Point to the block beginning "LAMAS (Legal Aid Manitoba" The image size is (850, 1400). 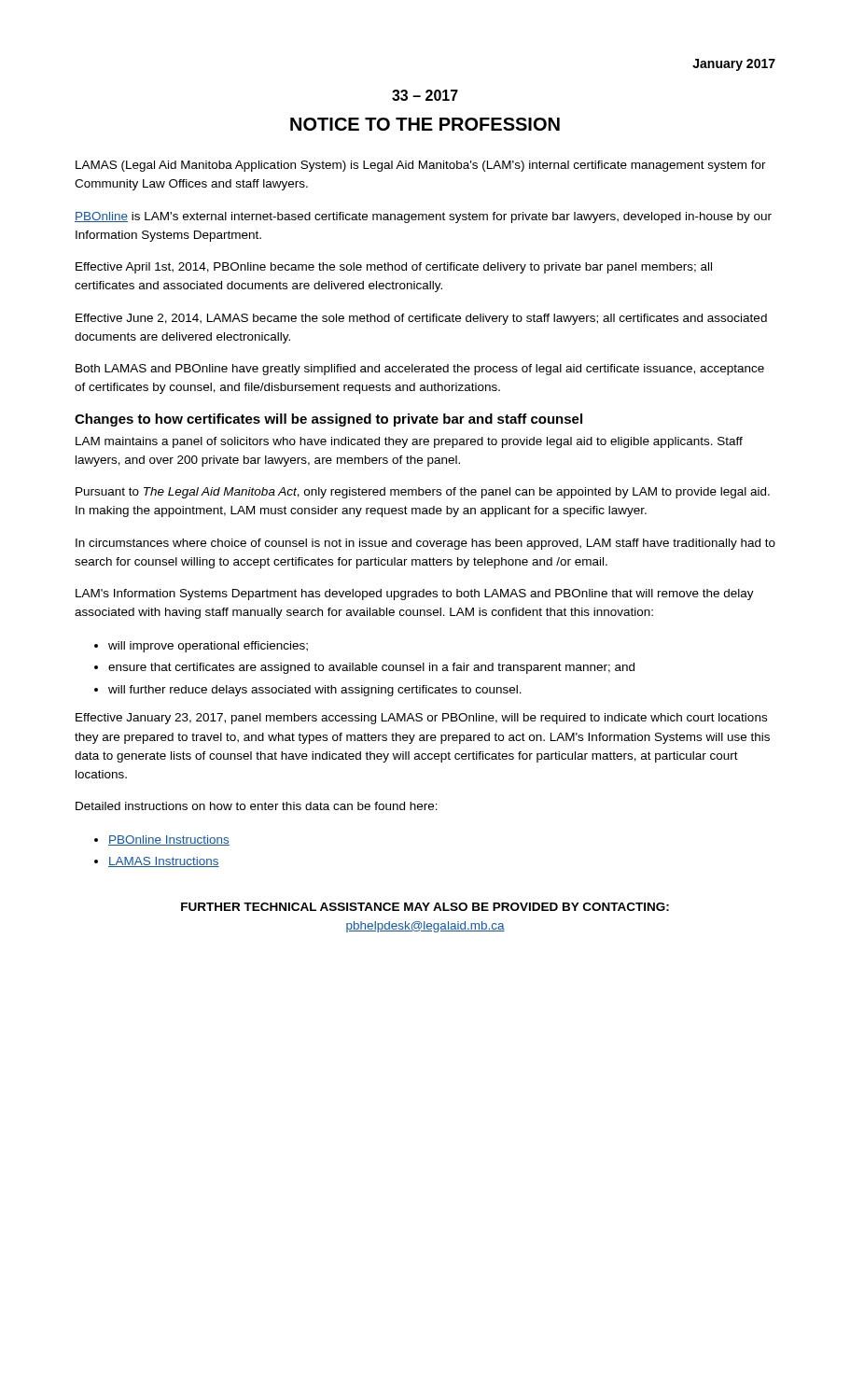(x=420, y=174)
